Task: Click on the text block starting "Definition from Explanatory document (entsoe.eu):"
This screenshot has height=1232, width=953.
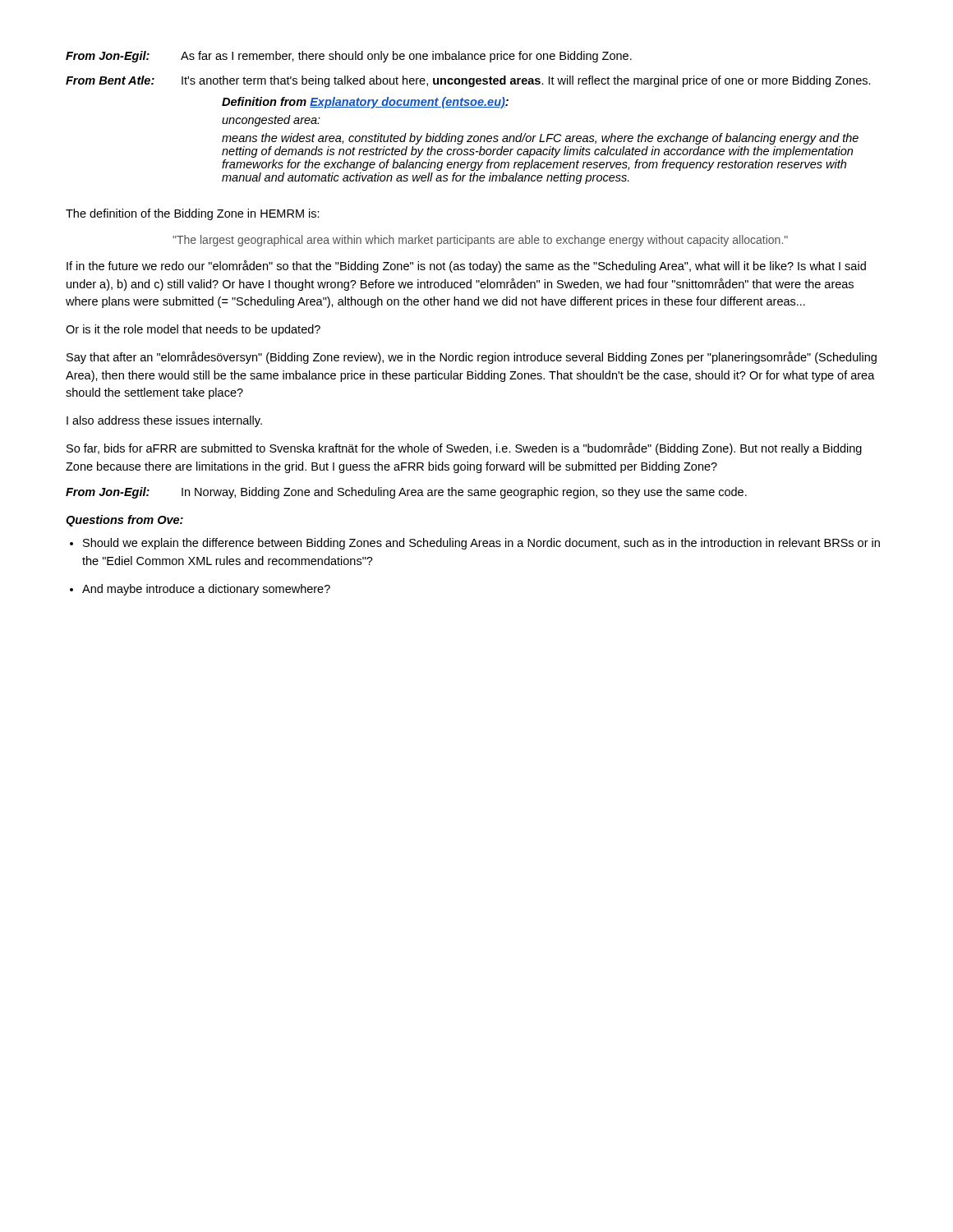Action: [365, 102]
